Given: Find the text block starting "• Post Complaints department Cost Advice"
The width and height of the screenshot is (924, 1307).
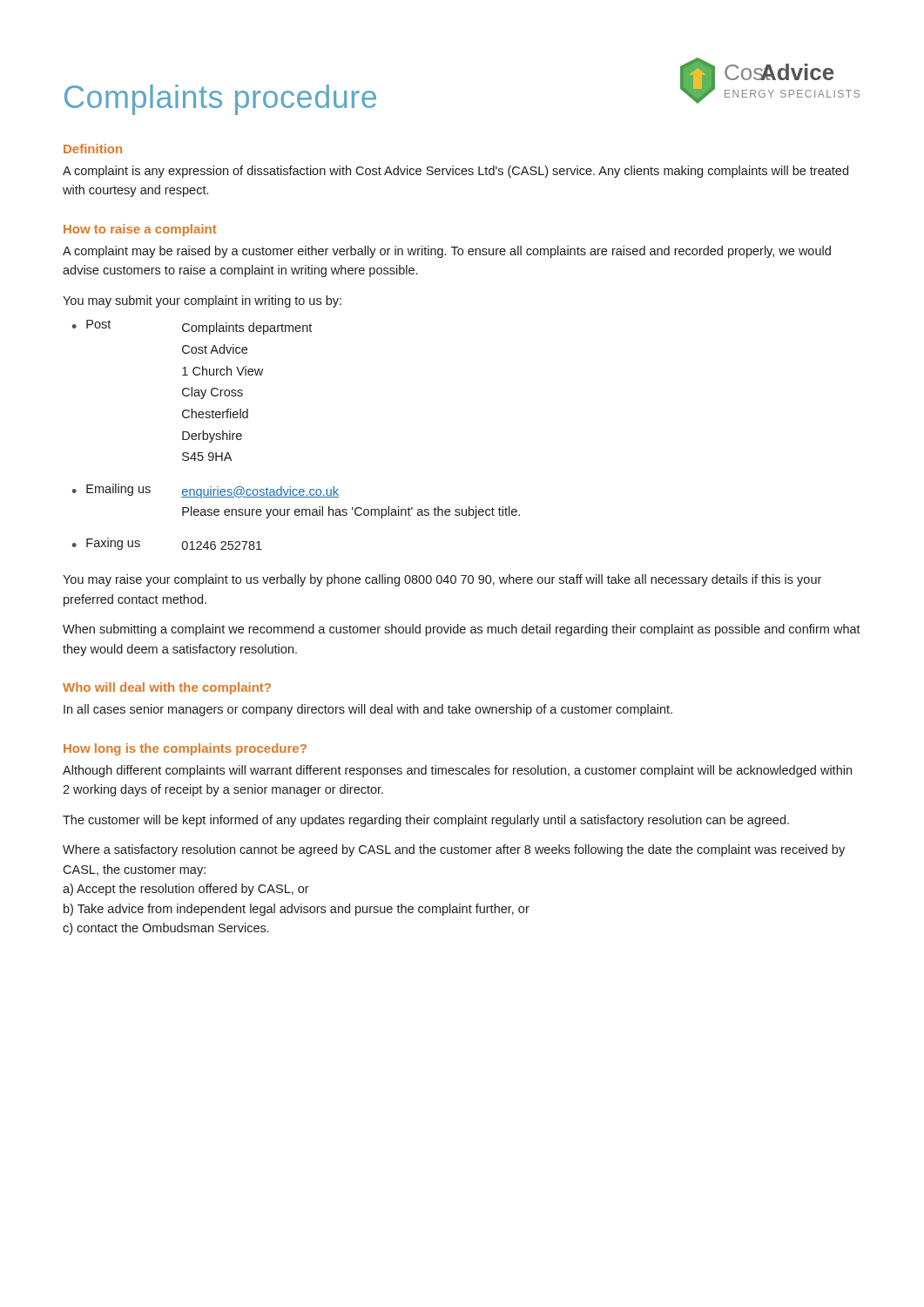Looking at the screenshot, I should coord(192,393).
